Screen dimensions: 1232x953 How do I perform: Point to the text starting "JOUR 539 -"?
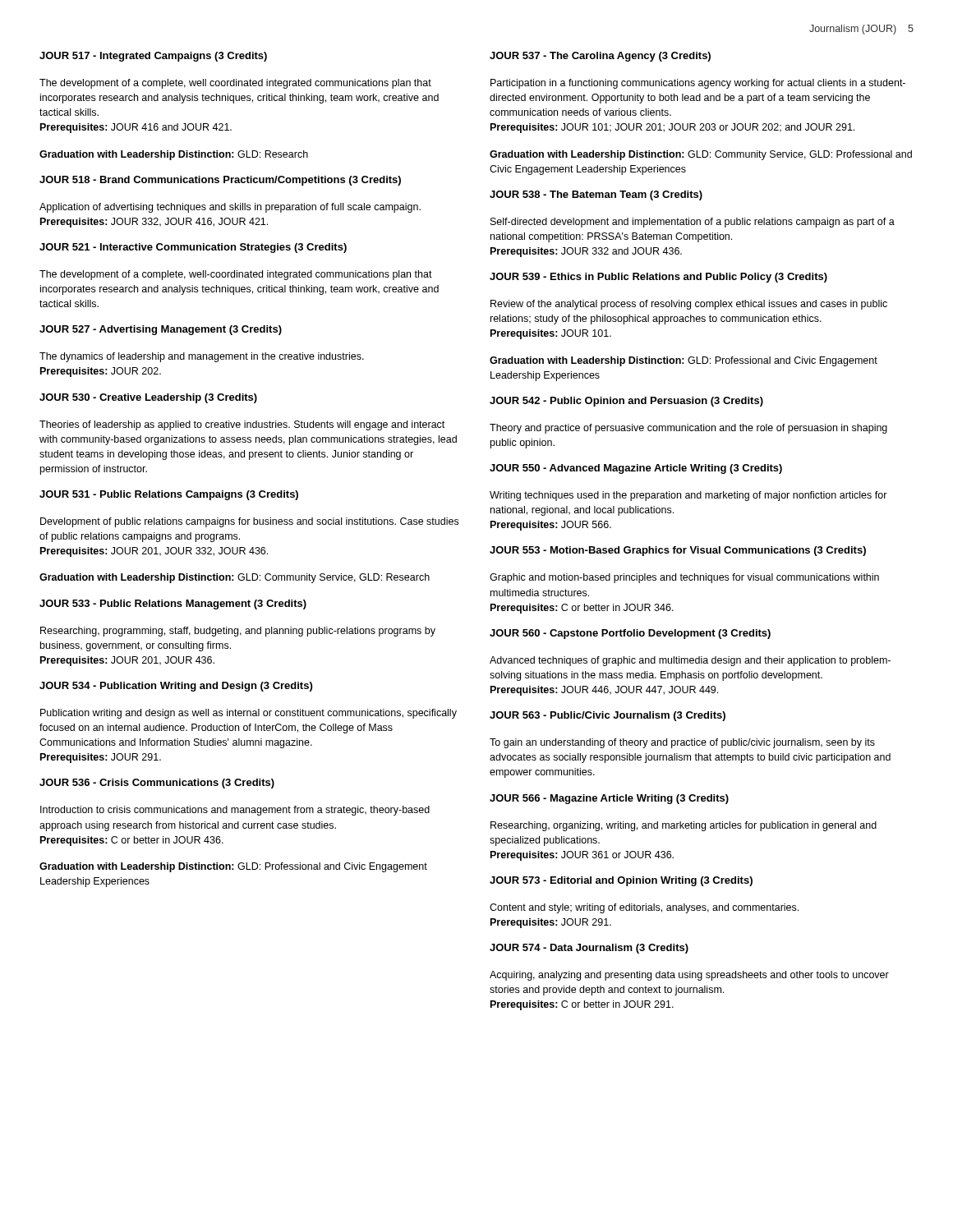point(702,276)
